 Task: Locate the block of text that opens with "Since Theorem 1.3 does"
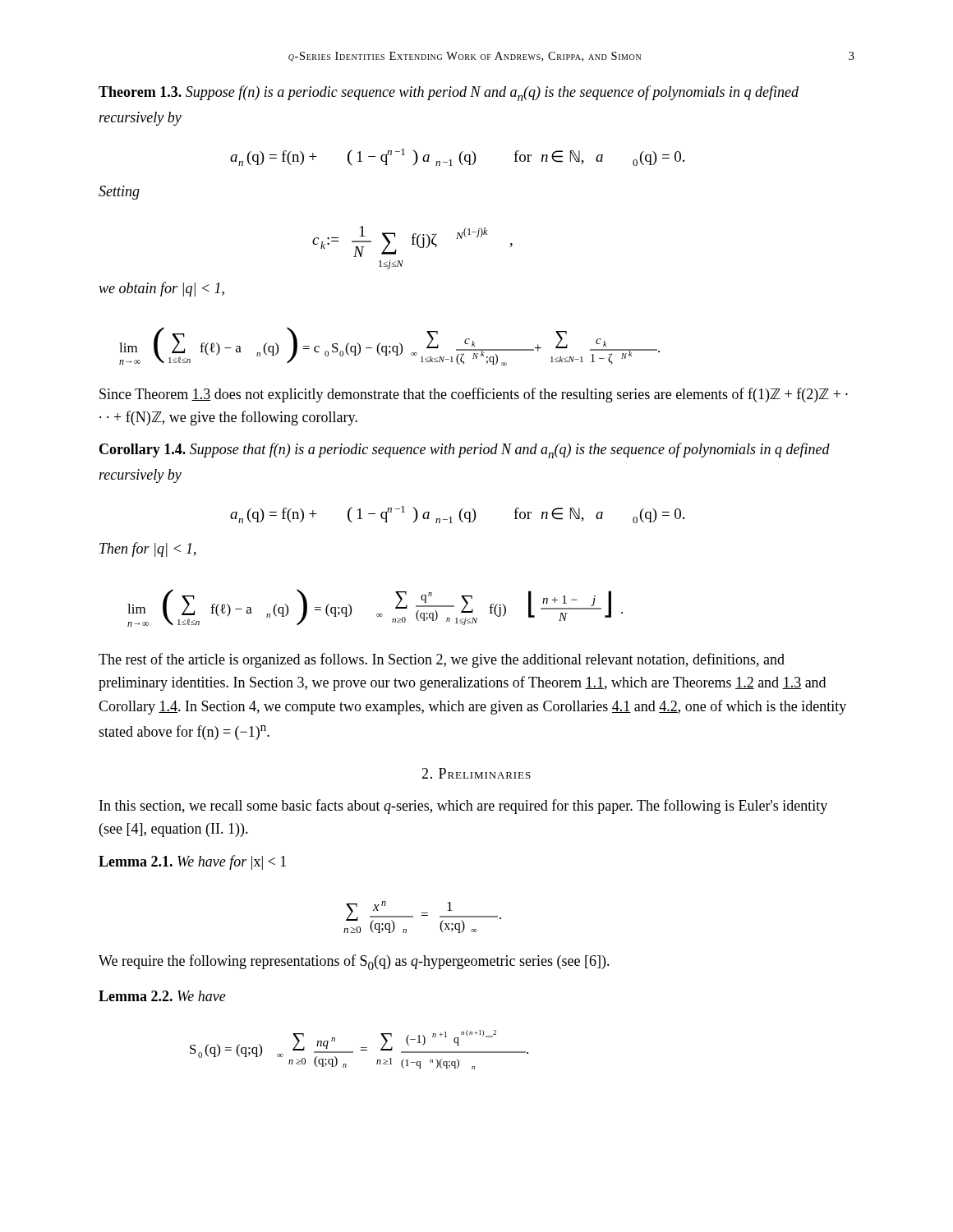pos(474,406)
